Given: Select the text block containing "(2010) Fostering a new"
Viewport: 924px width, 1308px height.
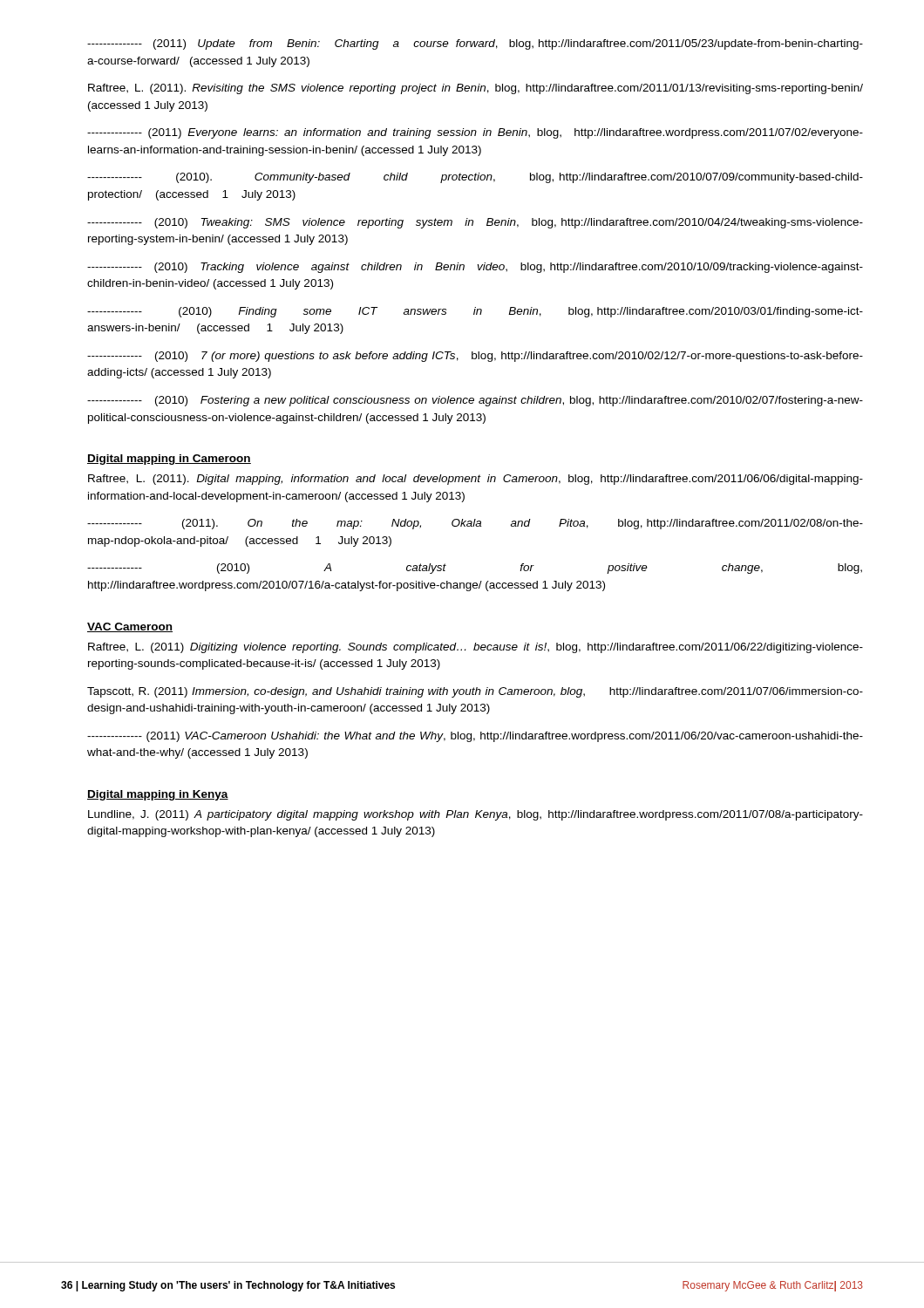Looking at the screenshot, I should click(475, 408).
